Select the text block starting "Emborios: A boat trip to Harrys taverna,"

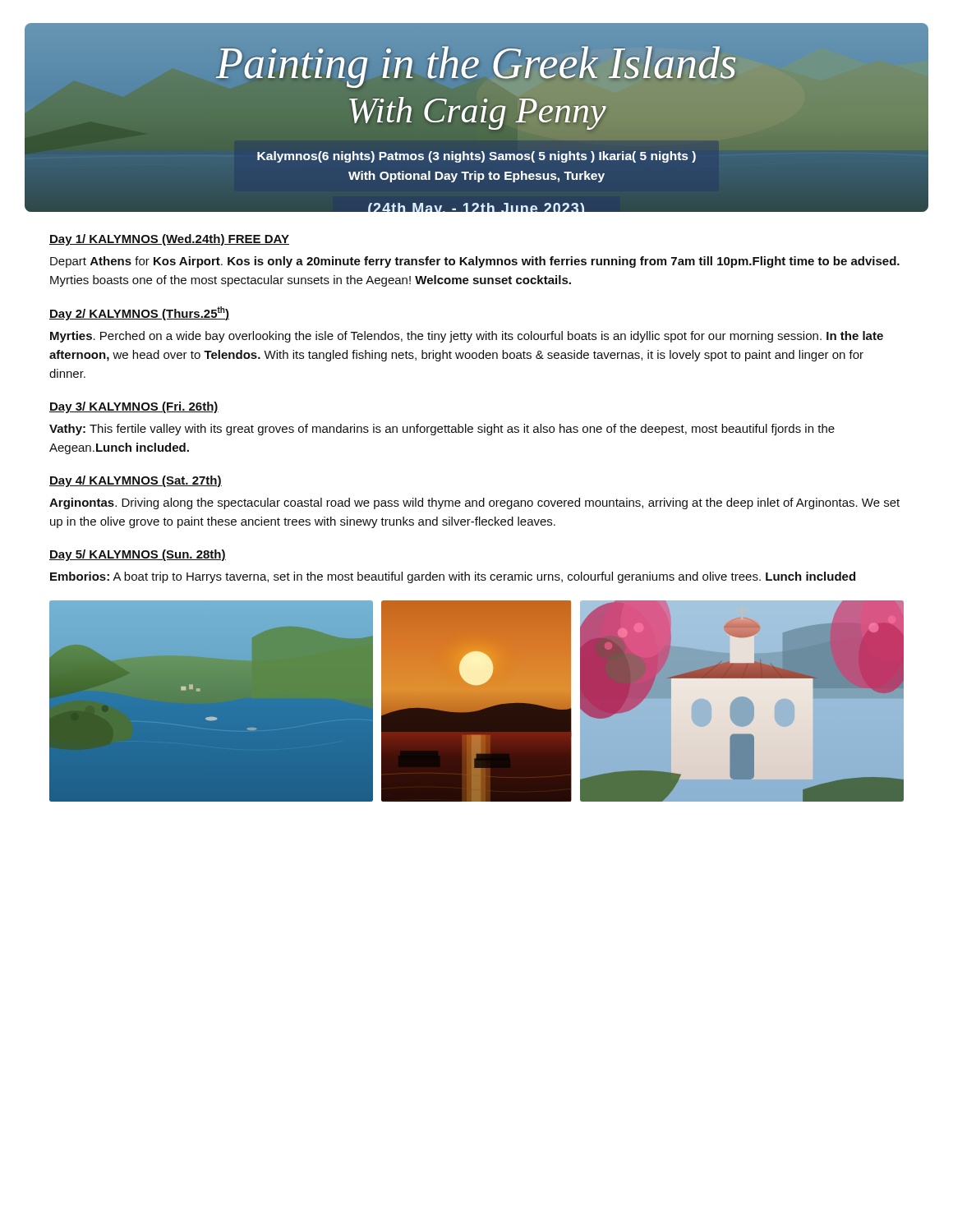[x=453, y=576]
